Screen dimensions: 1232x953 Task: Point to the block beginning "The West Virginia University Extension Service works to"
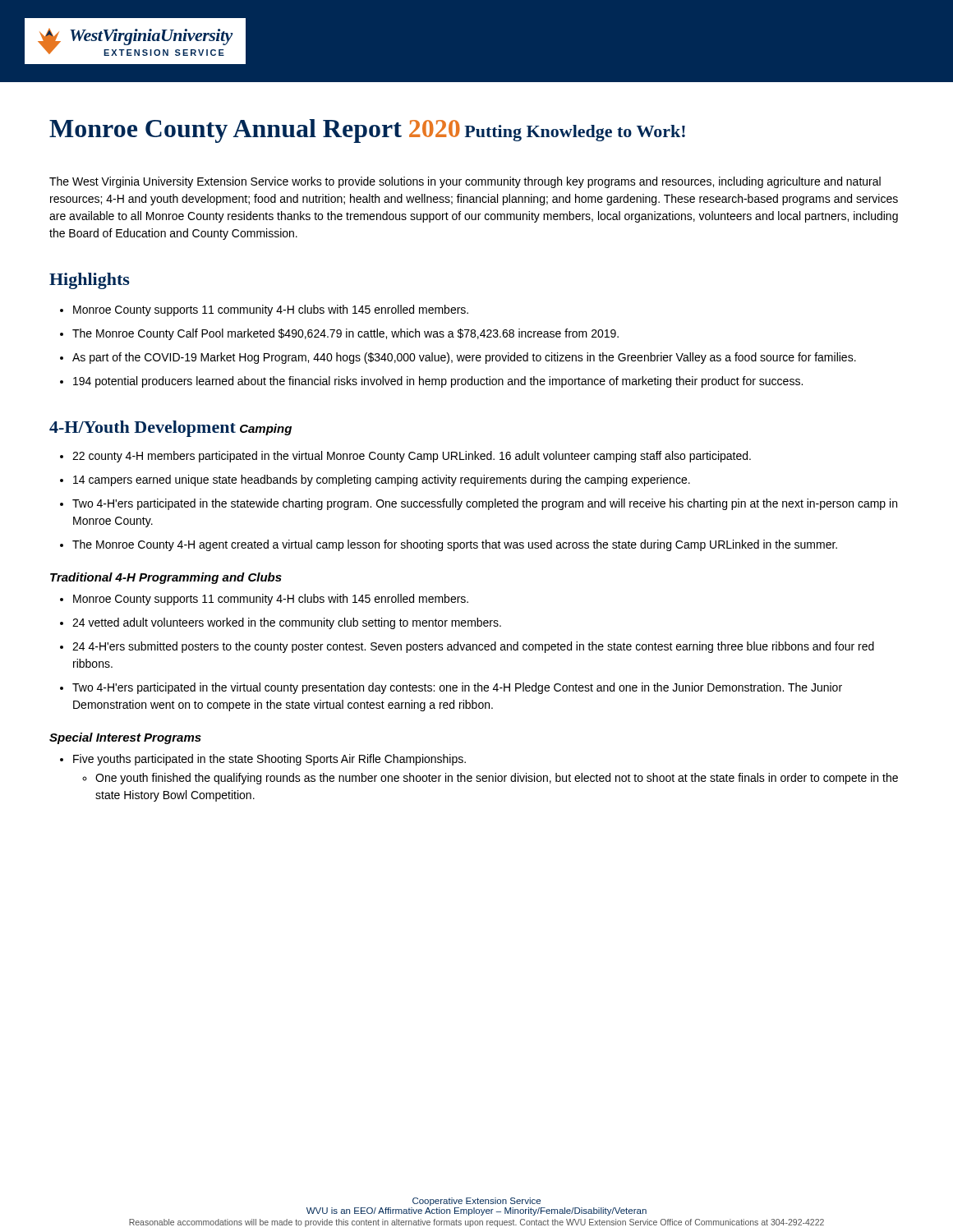coord(476,208)
